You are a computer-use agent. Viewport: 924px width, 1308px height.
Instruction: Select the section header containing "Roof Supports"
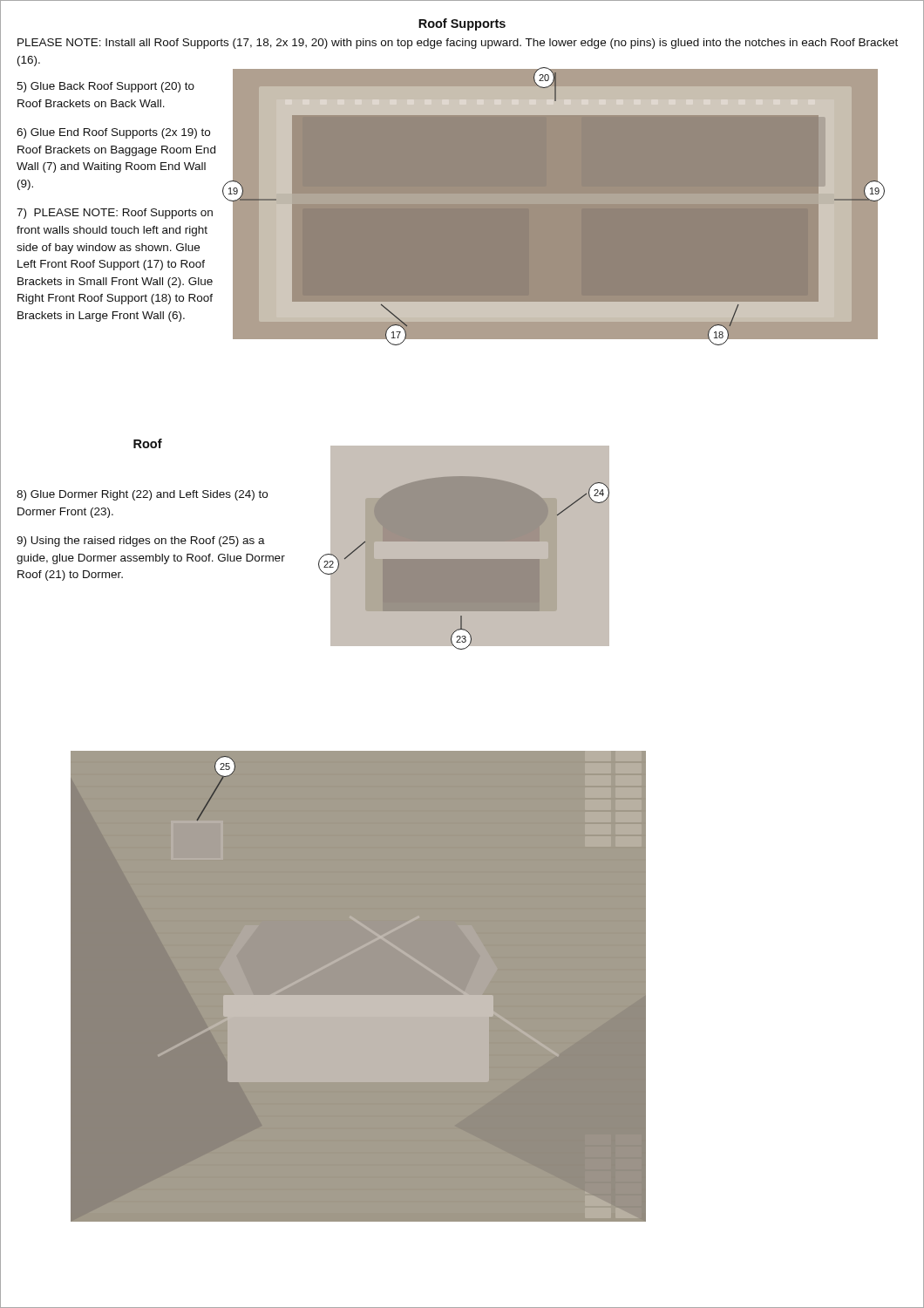(x=462, y=24)
